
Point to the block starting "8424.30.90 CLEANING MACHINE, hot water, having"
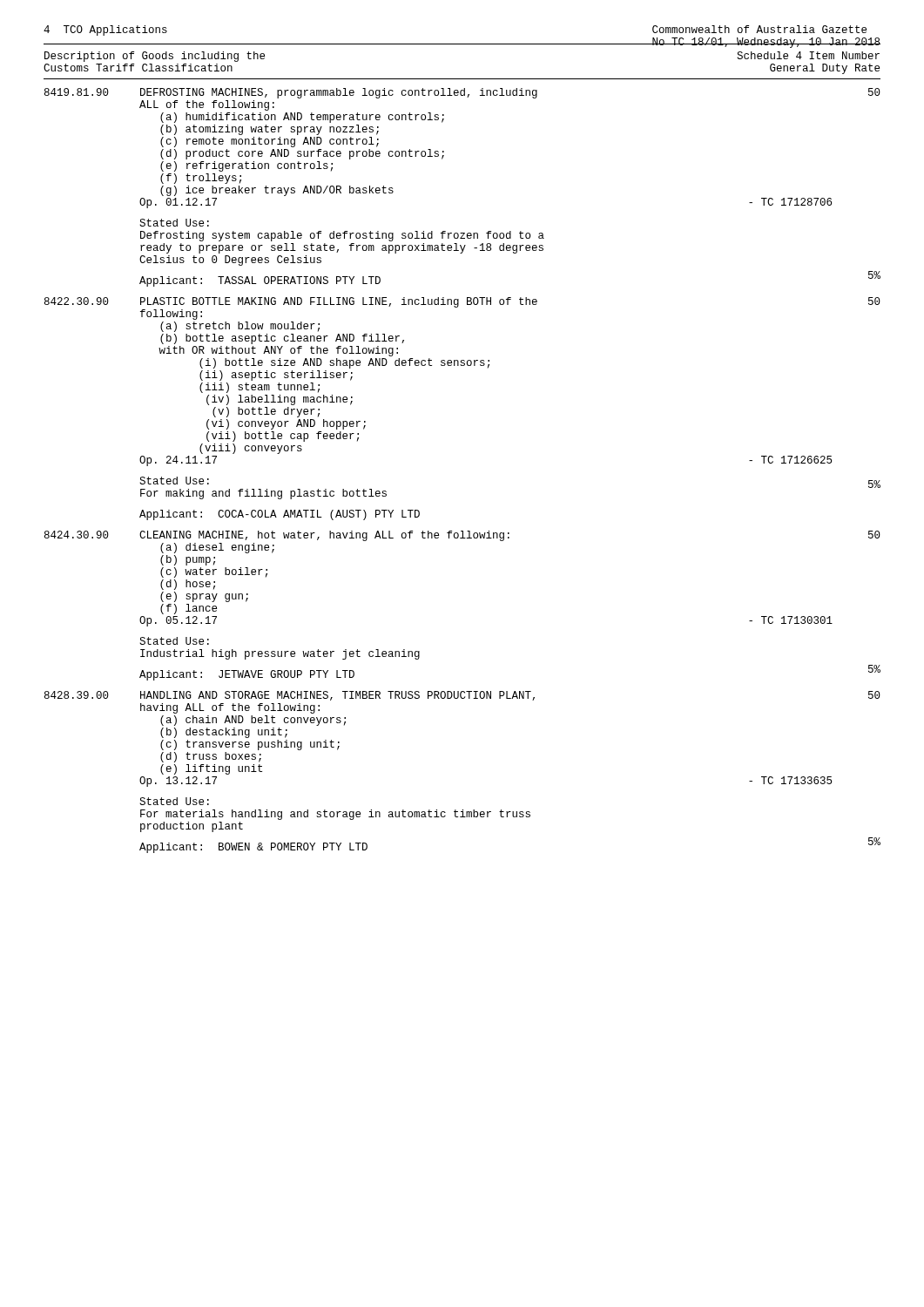[x=462, y=536]
